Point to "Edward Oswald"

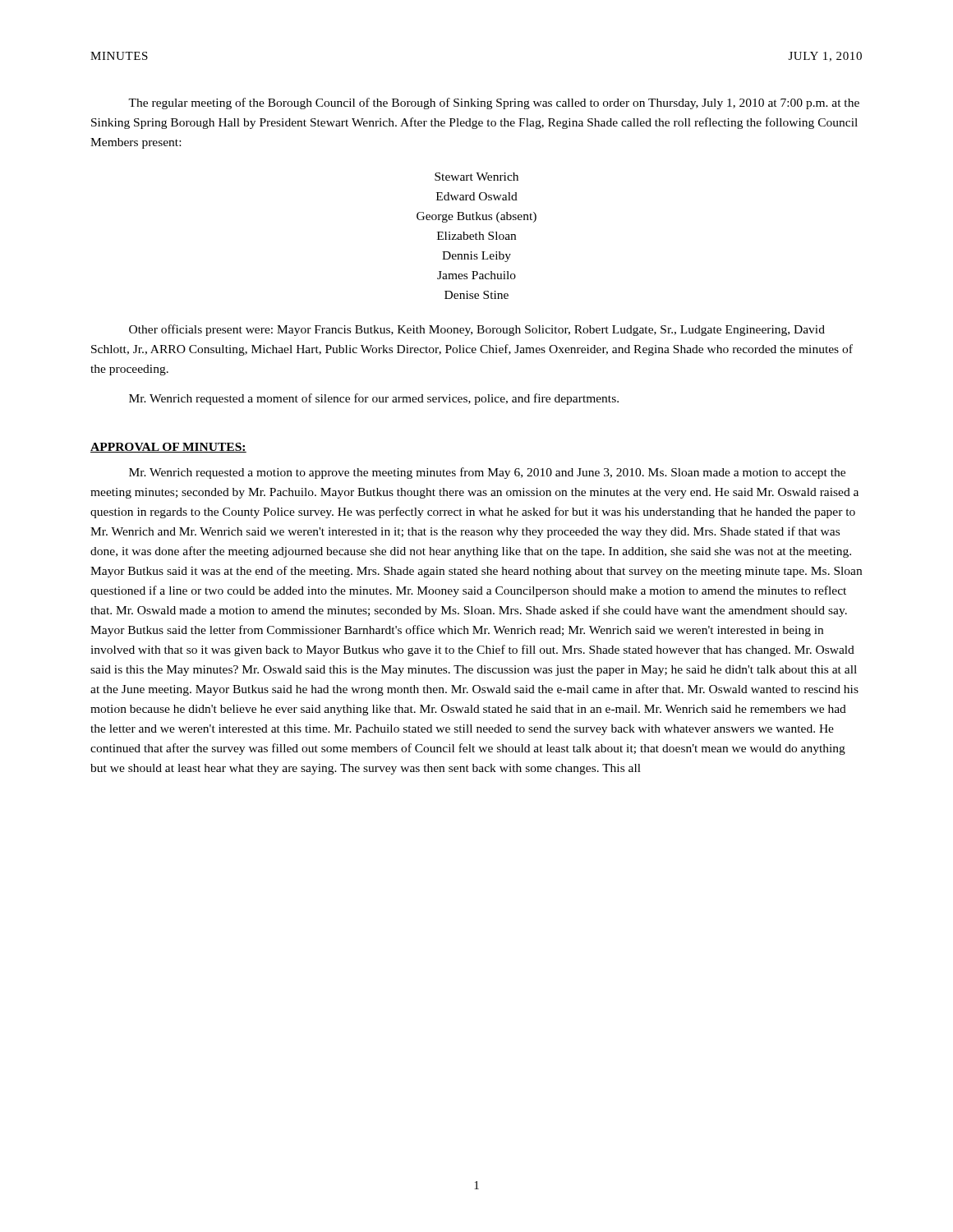click(x=476, y=196)
